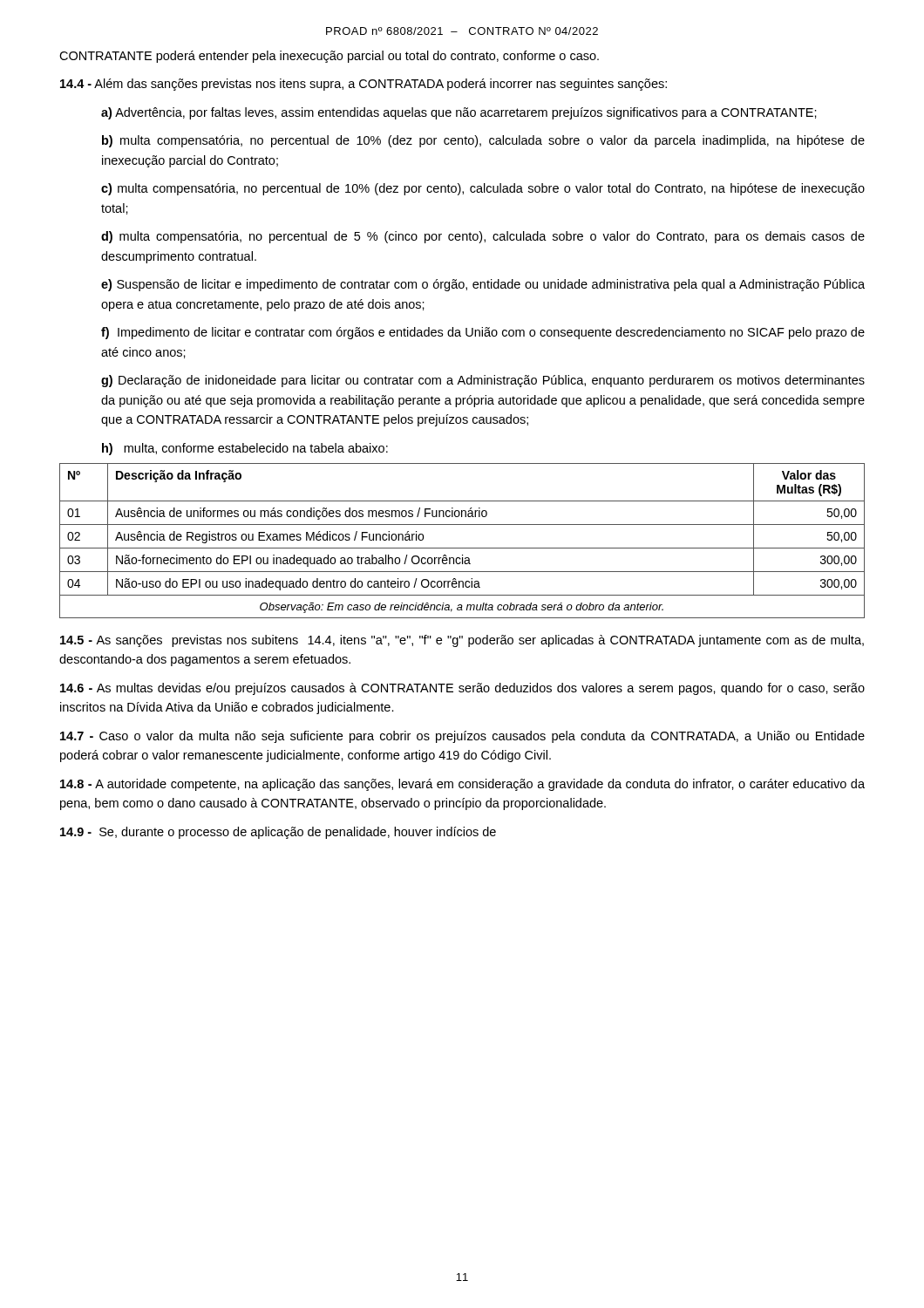This screenshot has width=924, height=1308.
Task: Find "h) multa, conforme estabelecido na tabela abaixo:" on this page
Action: point(245,448)
